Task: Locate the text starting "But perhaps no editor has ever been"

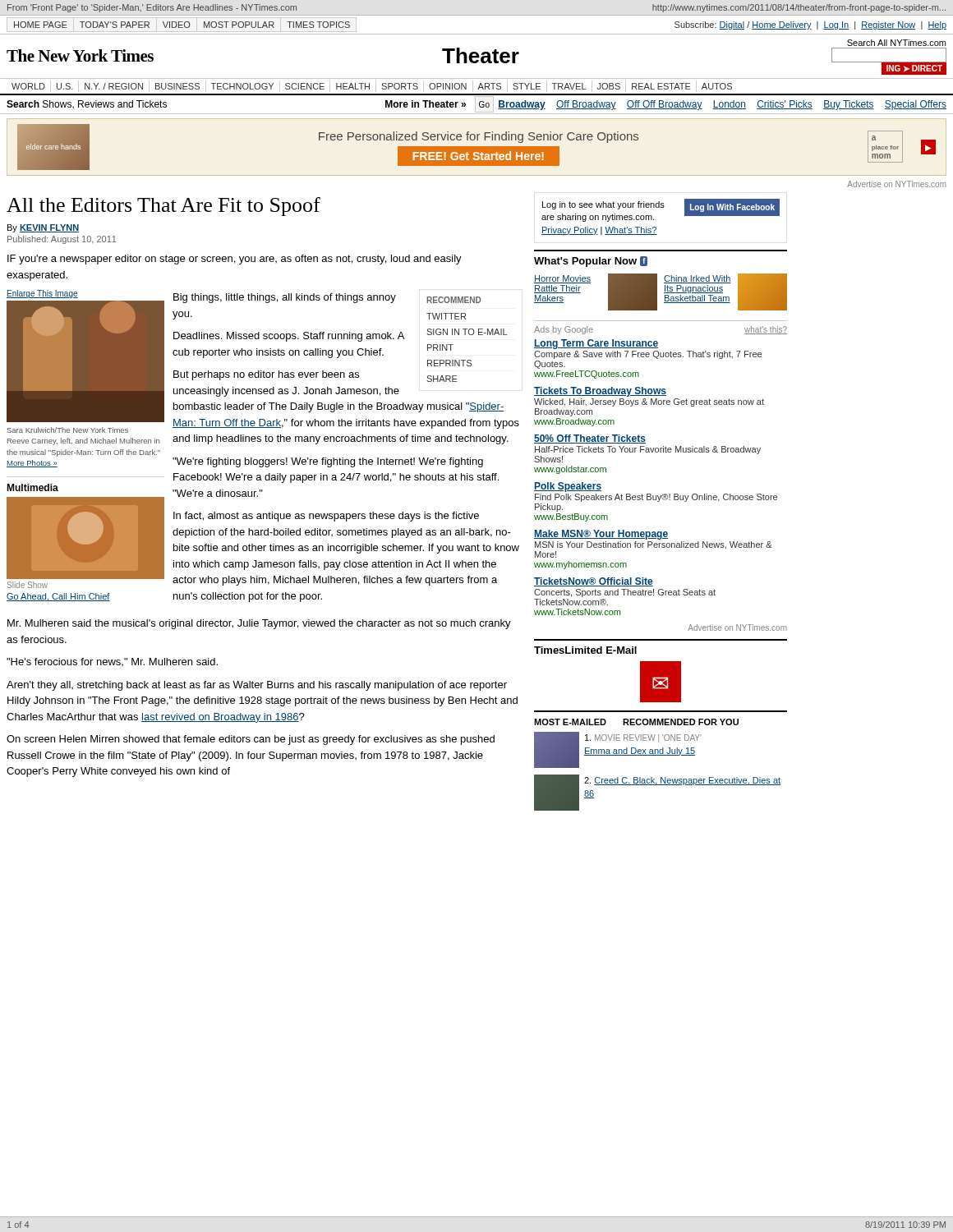Action: (x=346, y=406)
